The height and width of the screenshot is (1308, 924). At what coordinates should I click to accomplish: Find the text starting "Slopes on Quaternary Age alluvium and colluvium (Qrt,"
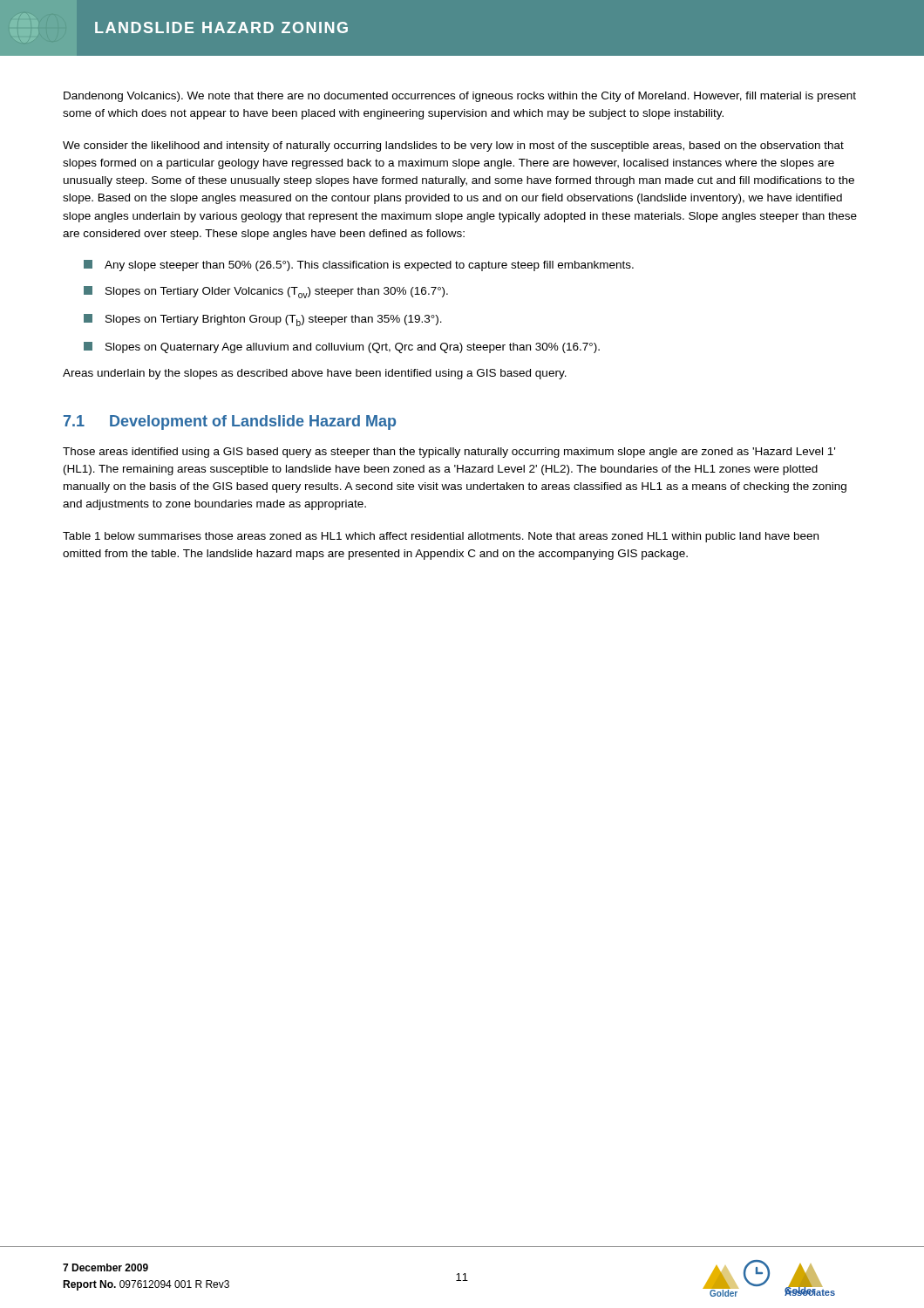tap(342, 347)
